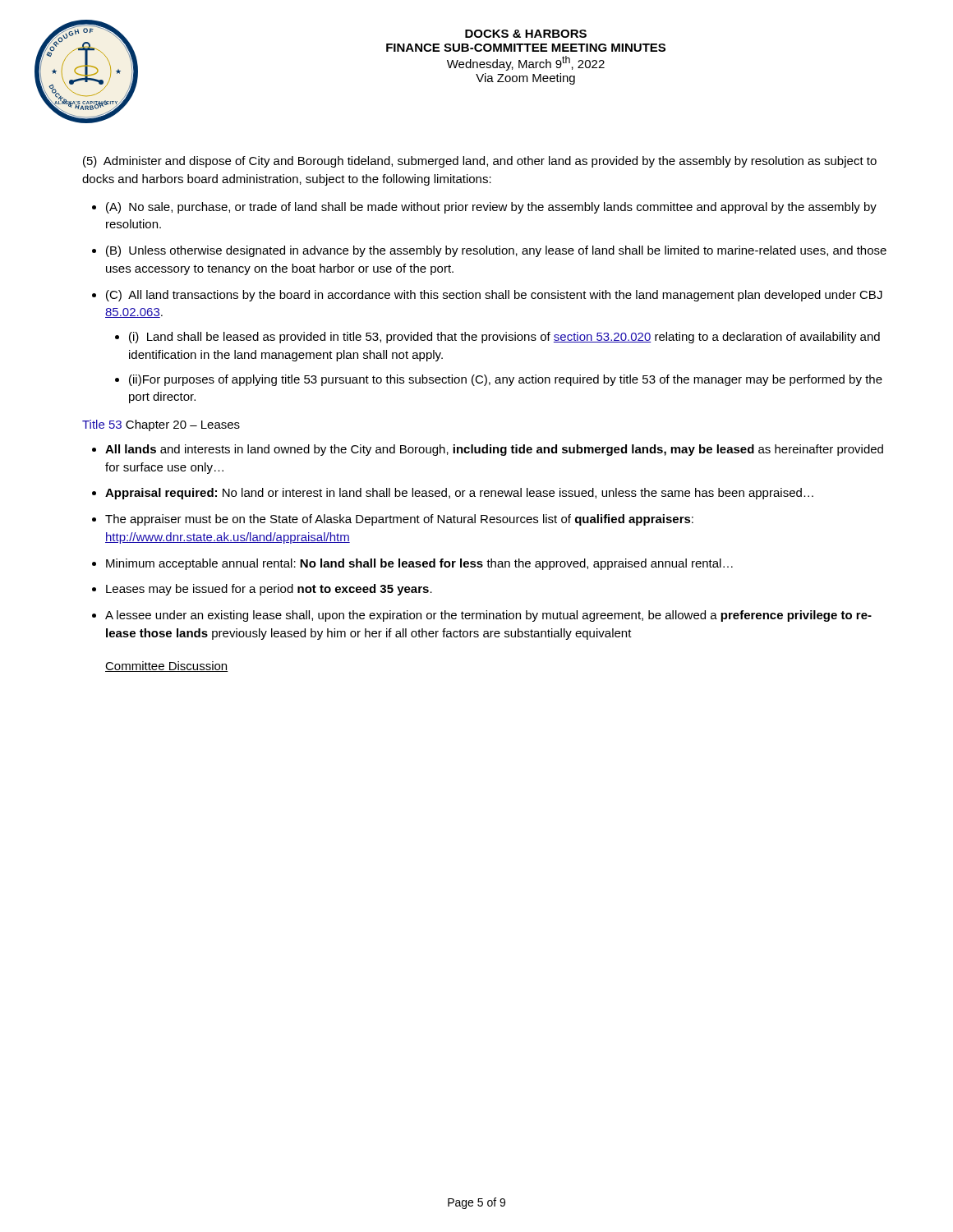Locate the block of text that opens with "Appraisal required: No land or interest in"
Screen dimensions: 1232x953
pyautogui.click(x=460, y=493)
